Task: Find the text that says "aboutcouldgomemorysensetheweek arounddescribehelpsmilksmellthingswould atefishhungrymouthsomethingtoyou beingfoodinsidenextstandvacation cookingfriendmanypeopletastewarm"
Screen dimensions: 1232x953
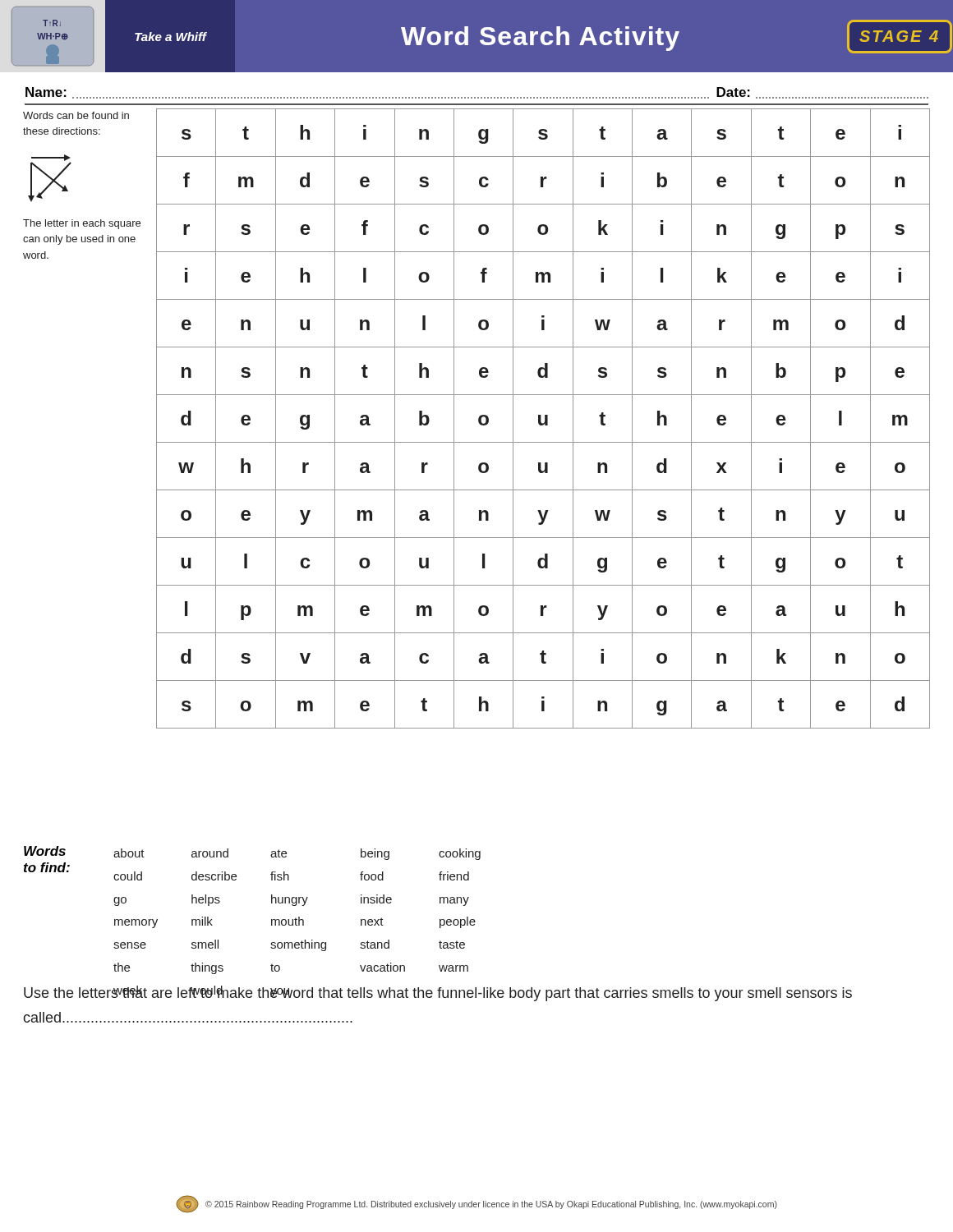Action: (297, 922)
